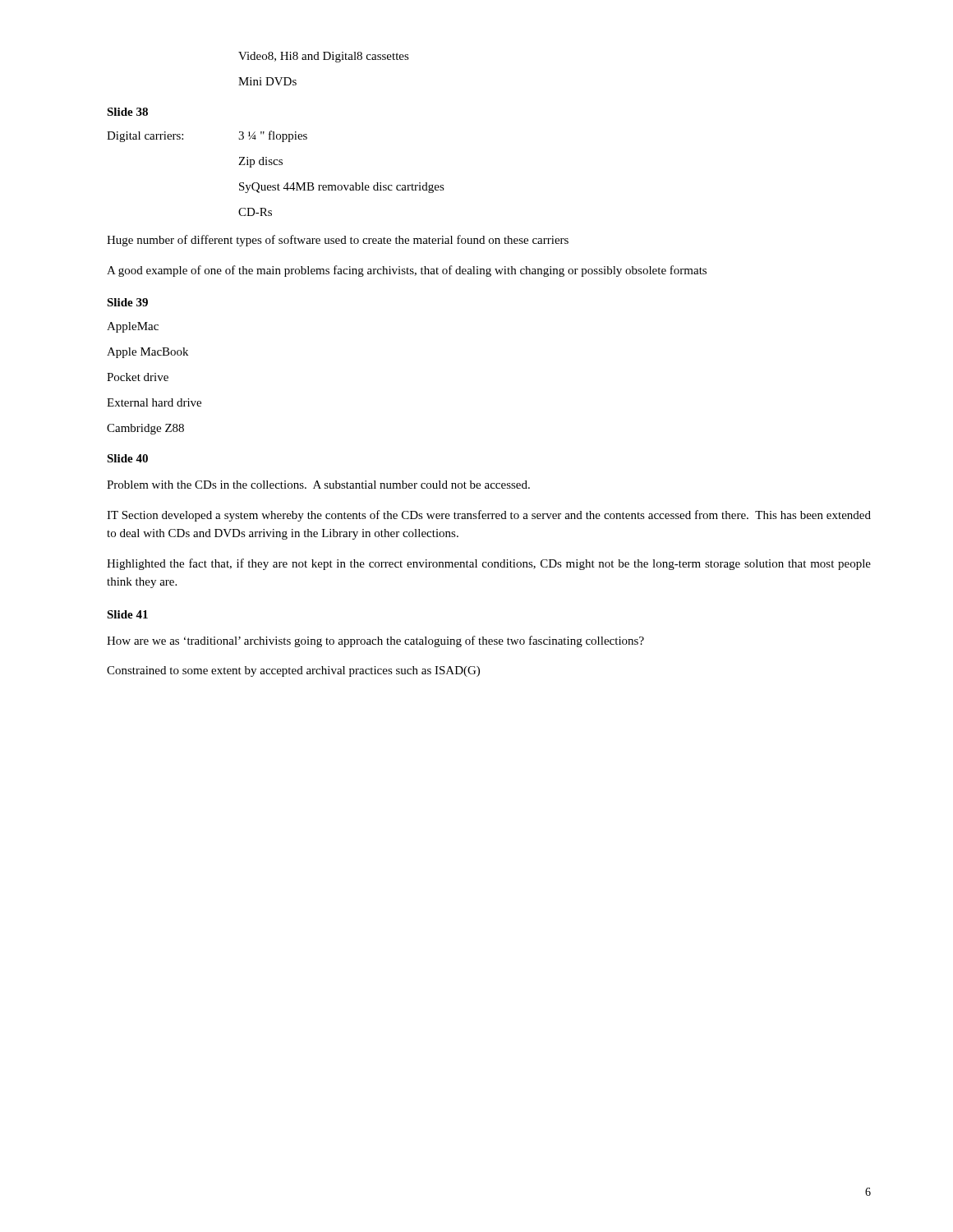The height and width of the screenshot is (1232, 953).
Task: Click on the text starting "Huge number of different types of software"
Action: click(x=338, y=240)
